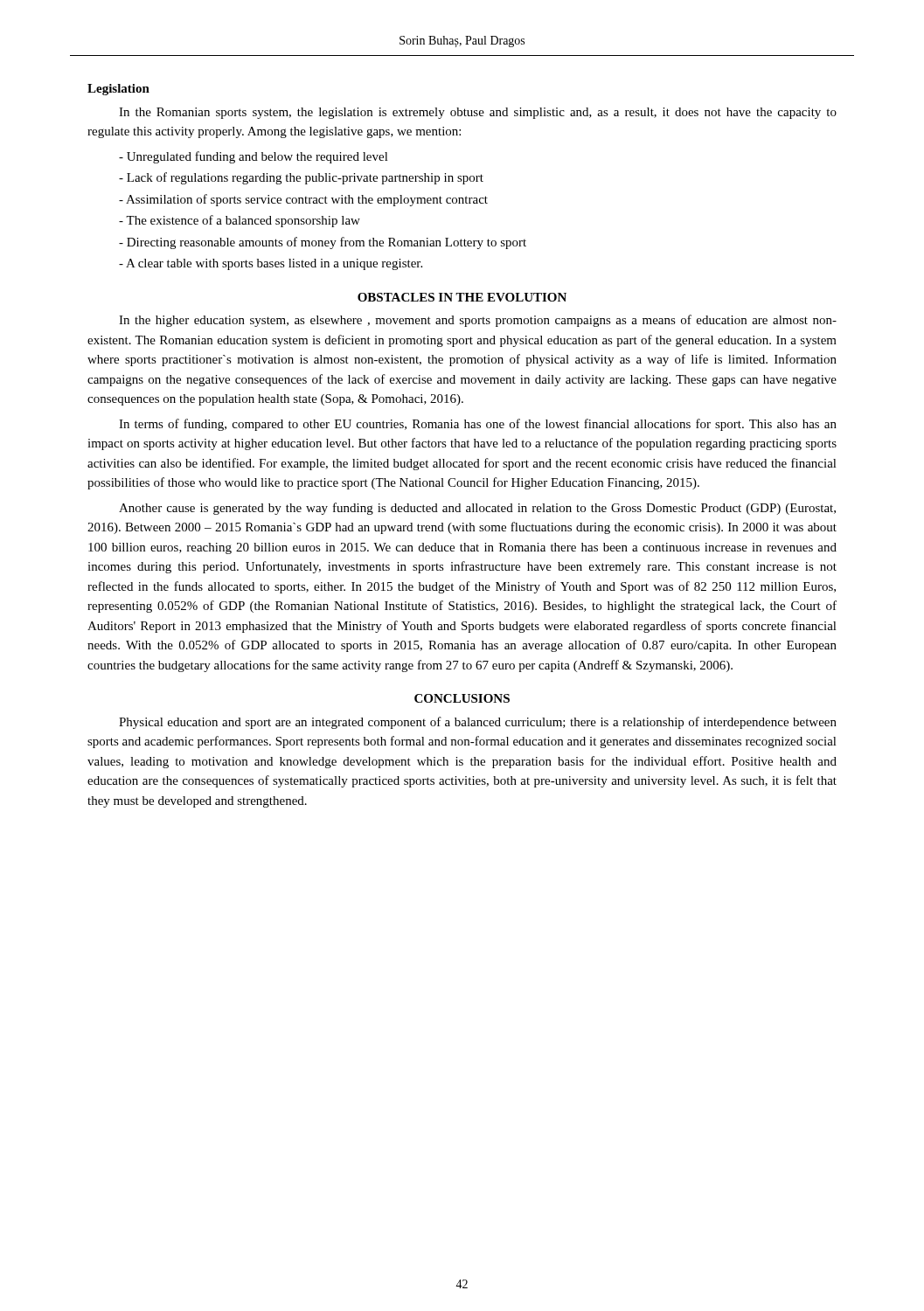The width and height of the screenshot is (924, 1311).
Task: Navigate to the passage starting "Assimilation of sports service contract with the employment"
Action: pyautogui.click(x=303, y=199)
